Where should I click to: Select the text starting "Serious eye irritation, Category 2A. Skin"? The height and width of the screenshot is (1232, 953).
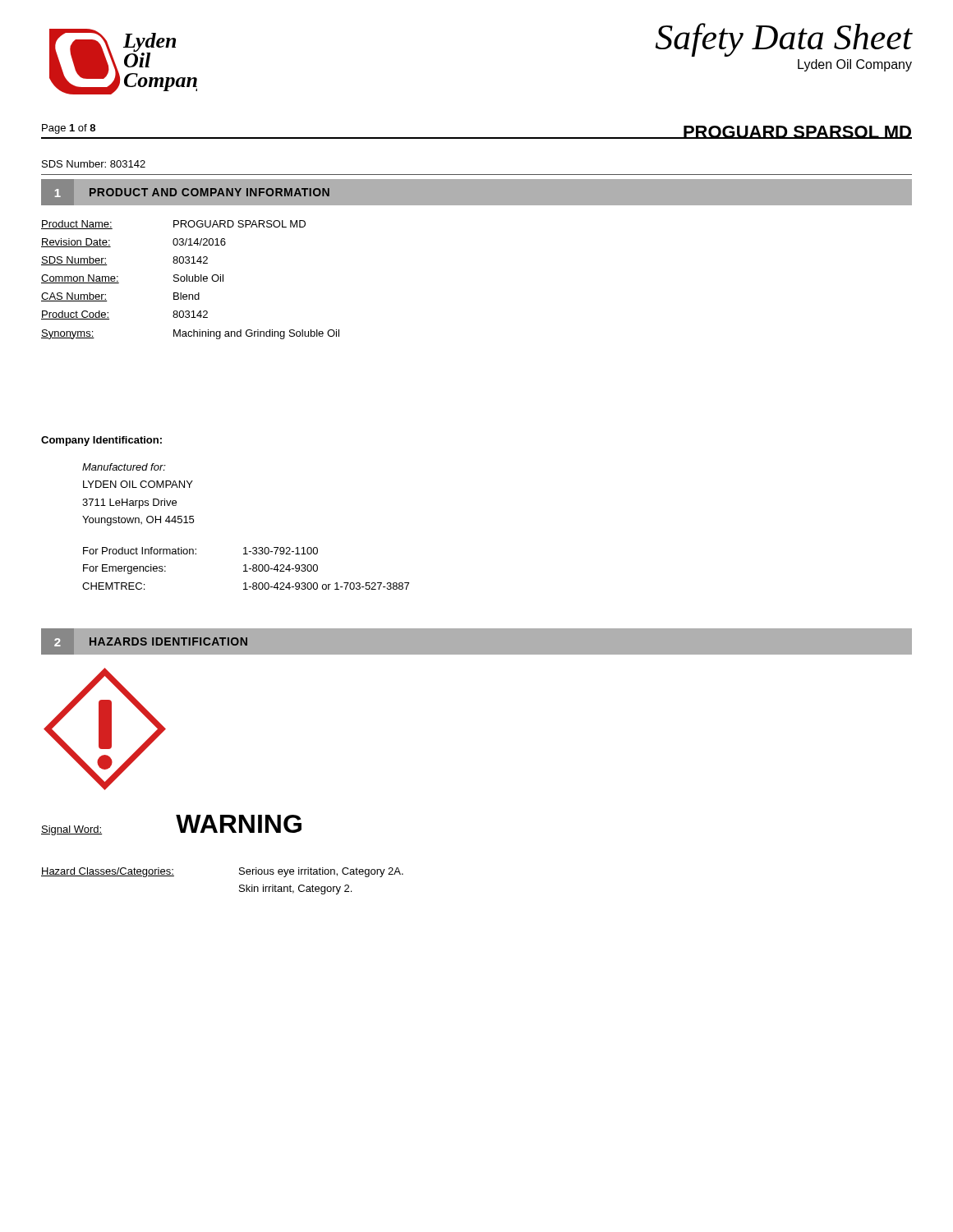click(321, 880)
